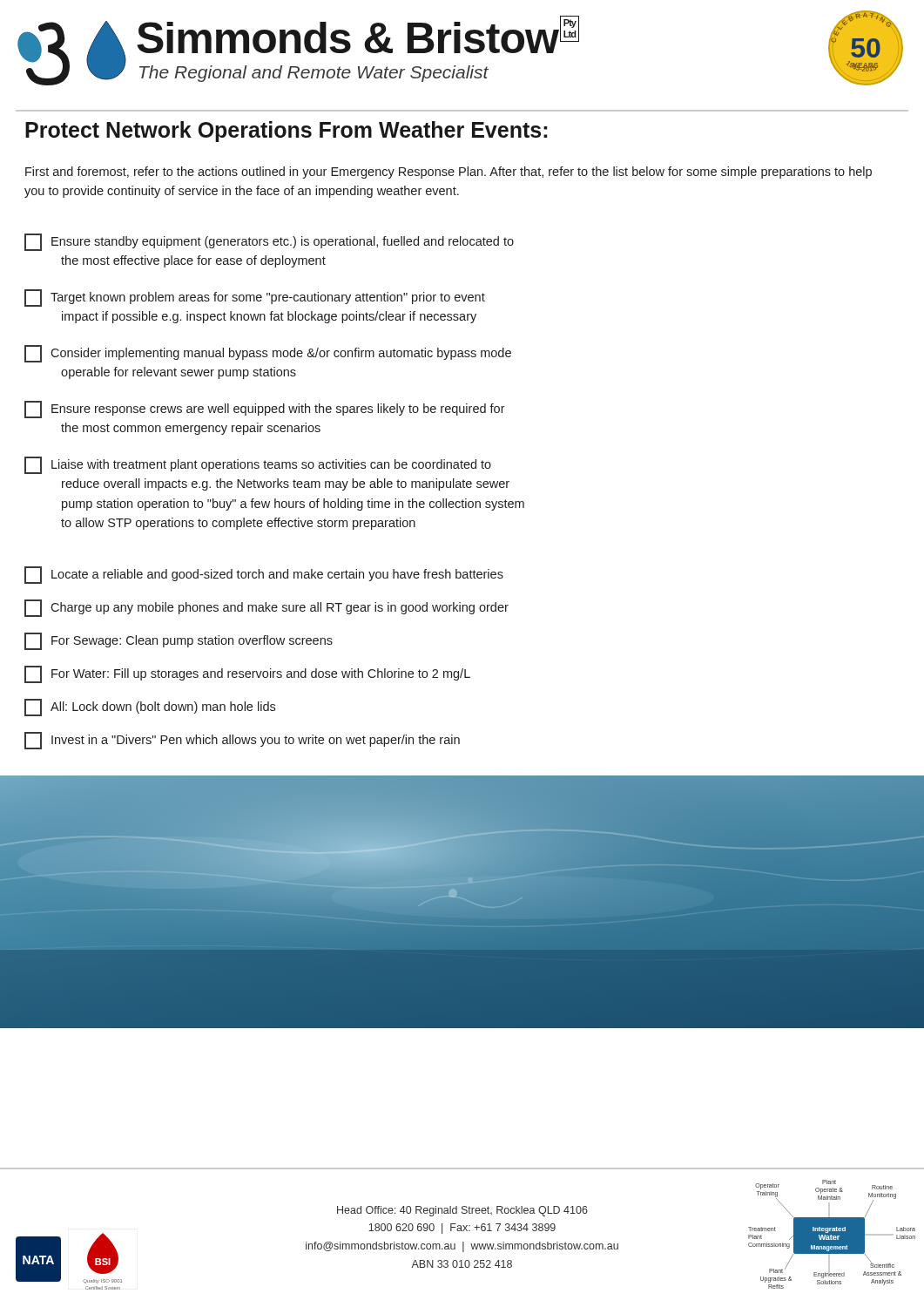The image size is (924, 1307).
Task: Select the list item that says "Liaise with treatment"
Action: pos(275,494)
